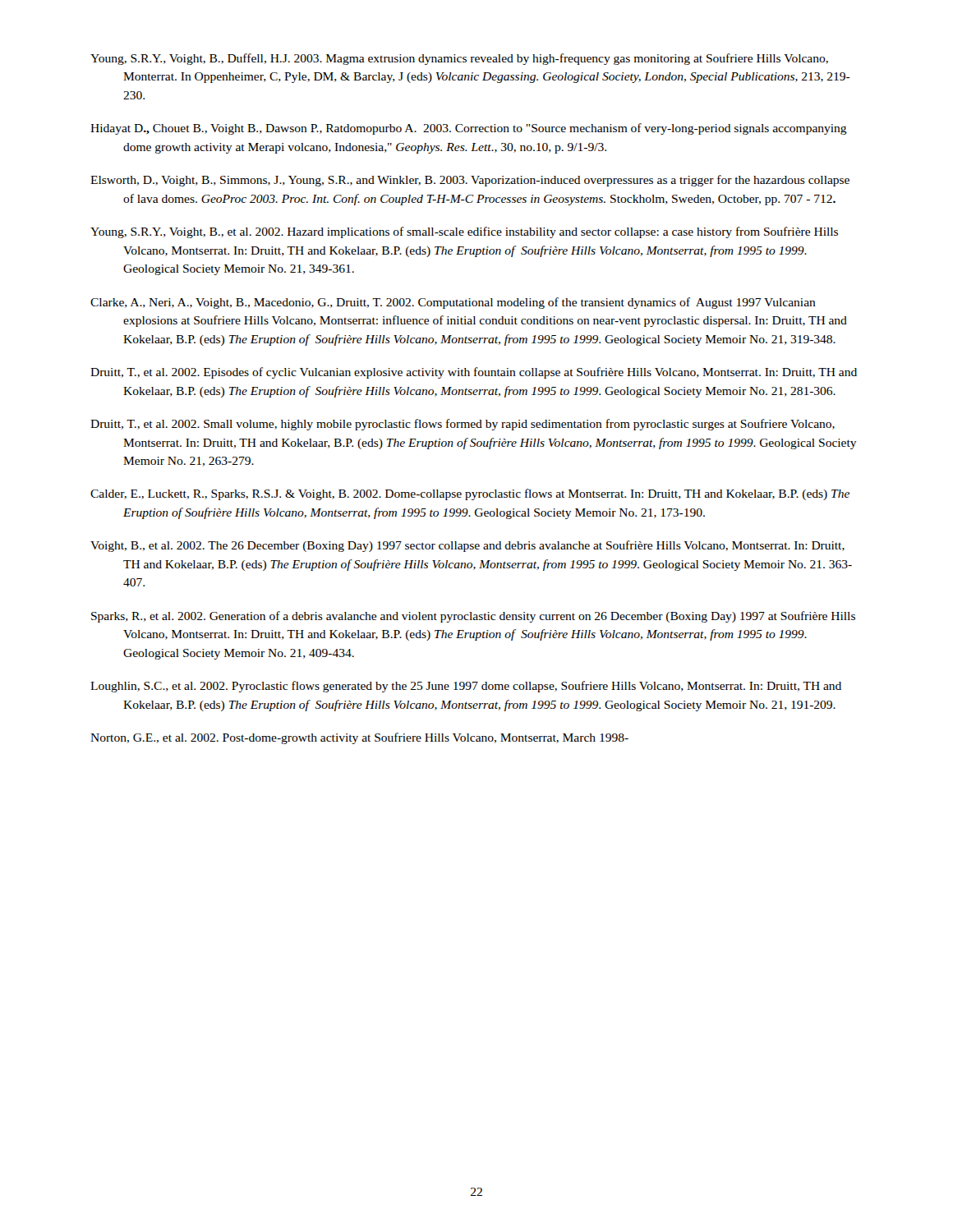The width and height of the screenshot is (953, 1232).
Task: Locate the block of text that opens with "Young, S.R.Y., Voight, B., et al. 2002. Hazard"
Action: pos(464,250)
